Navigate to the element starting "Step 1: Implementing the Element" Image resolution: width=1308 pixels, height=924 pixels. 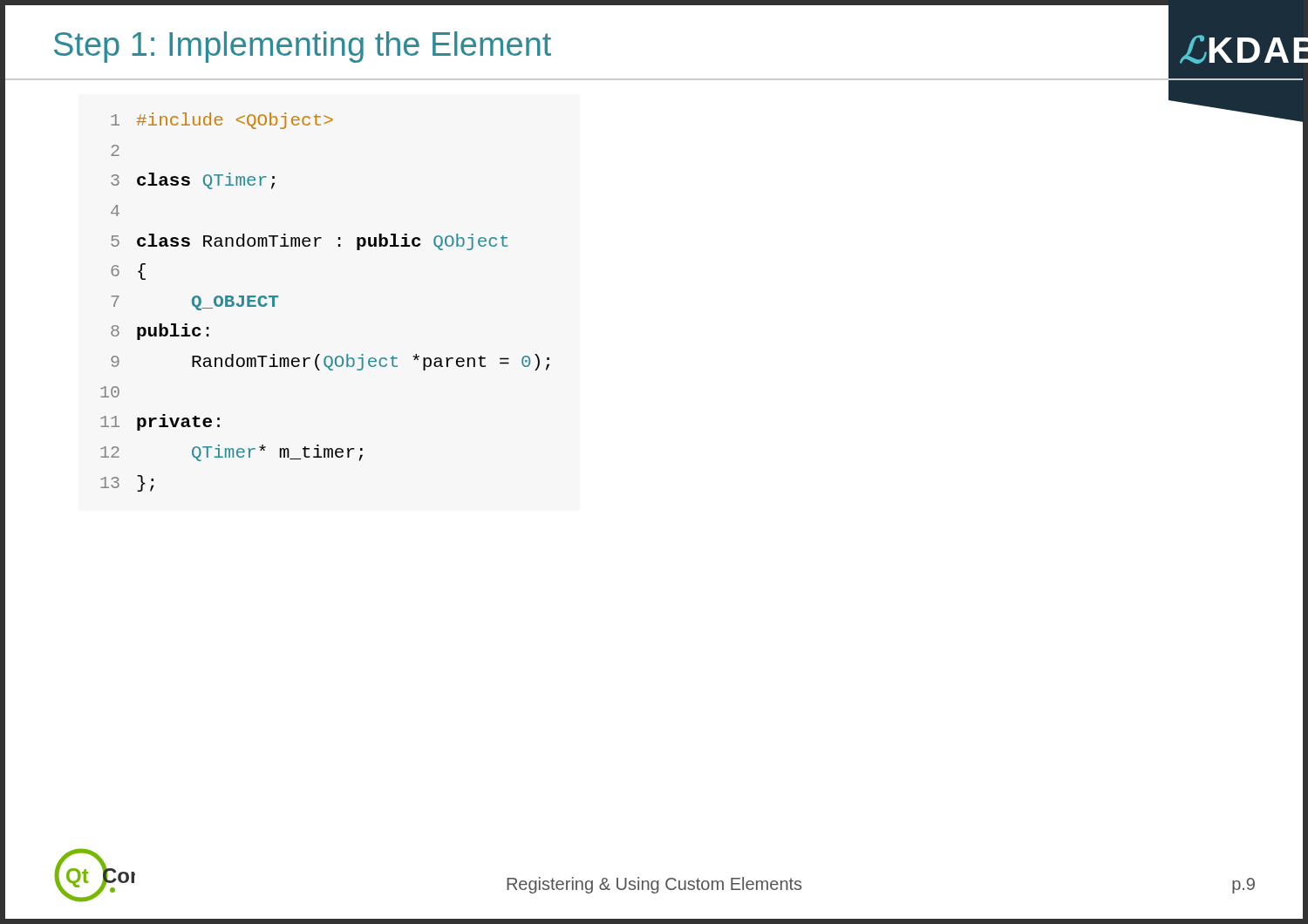[302, 44]
